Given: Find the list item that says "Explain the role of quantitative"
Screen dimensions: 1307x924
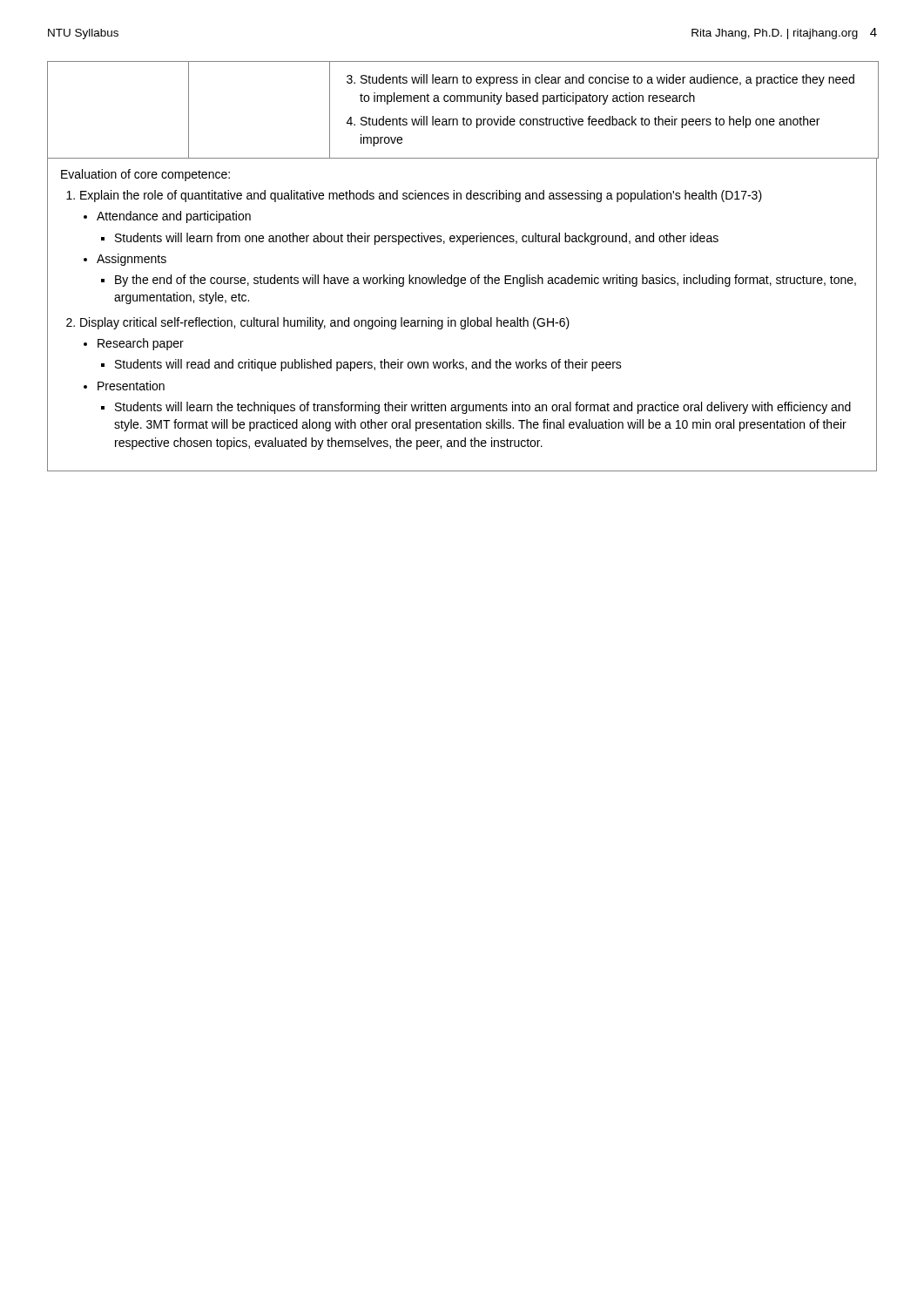Looking at the screenshot, I should coord(472,247).
